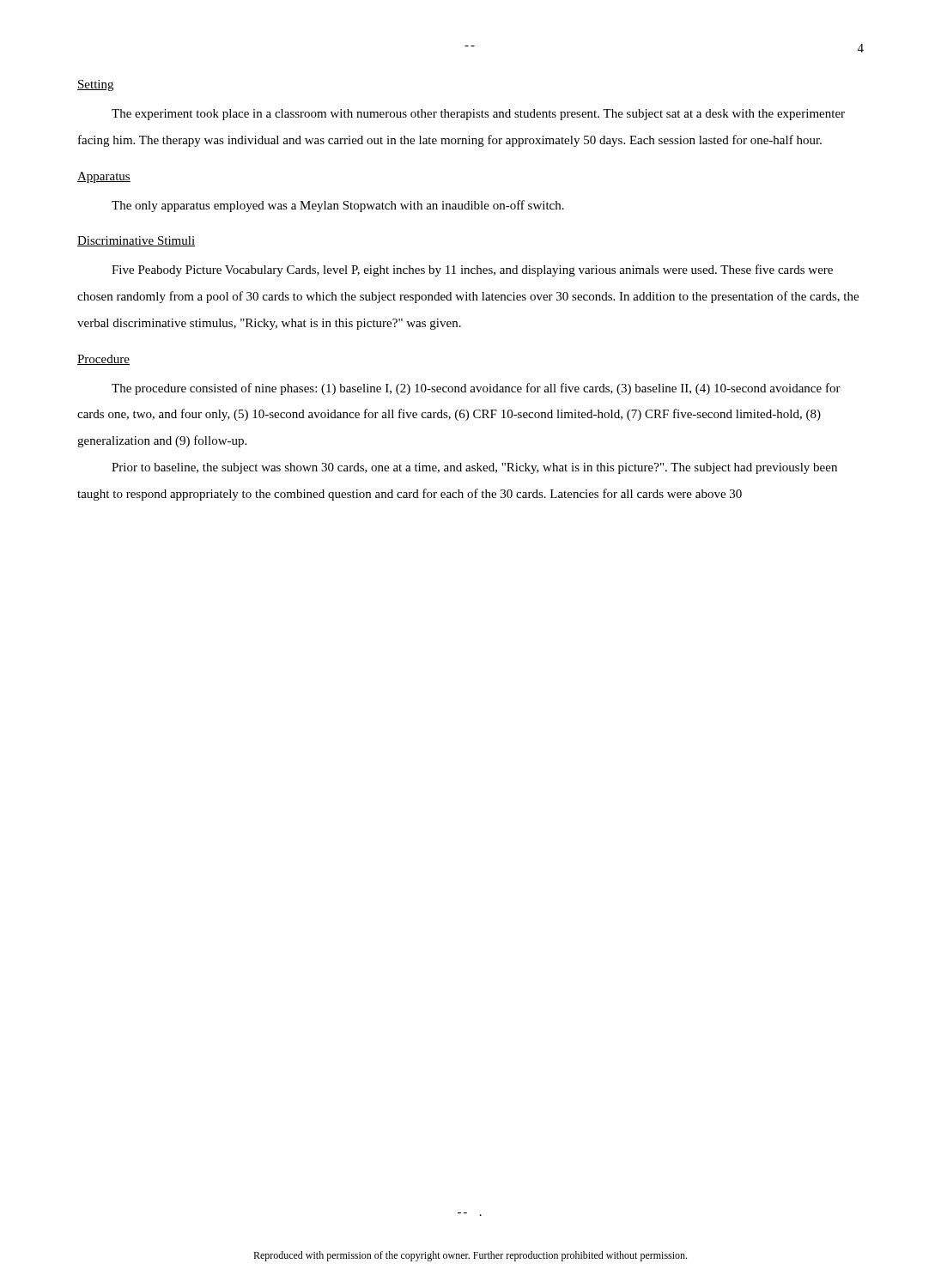Viewport: 941px width, 1288px height.
Task: Select the region starting "Five Peabody Picture Vocabulary Cards,"
Action: [470, 297]
